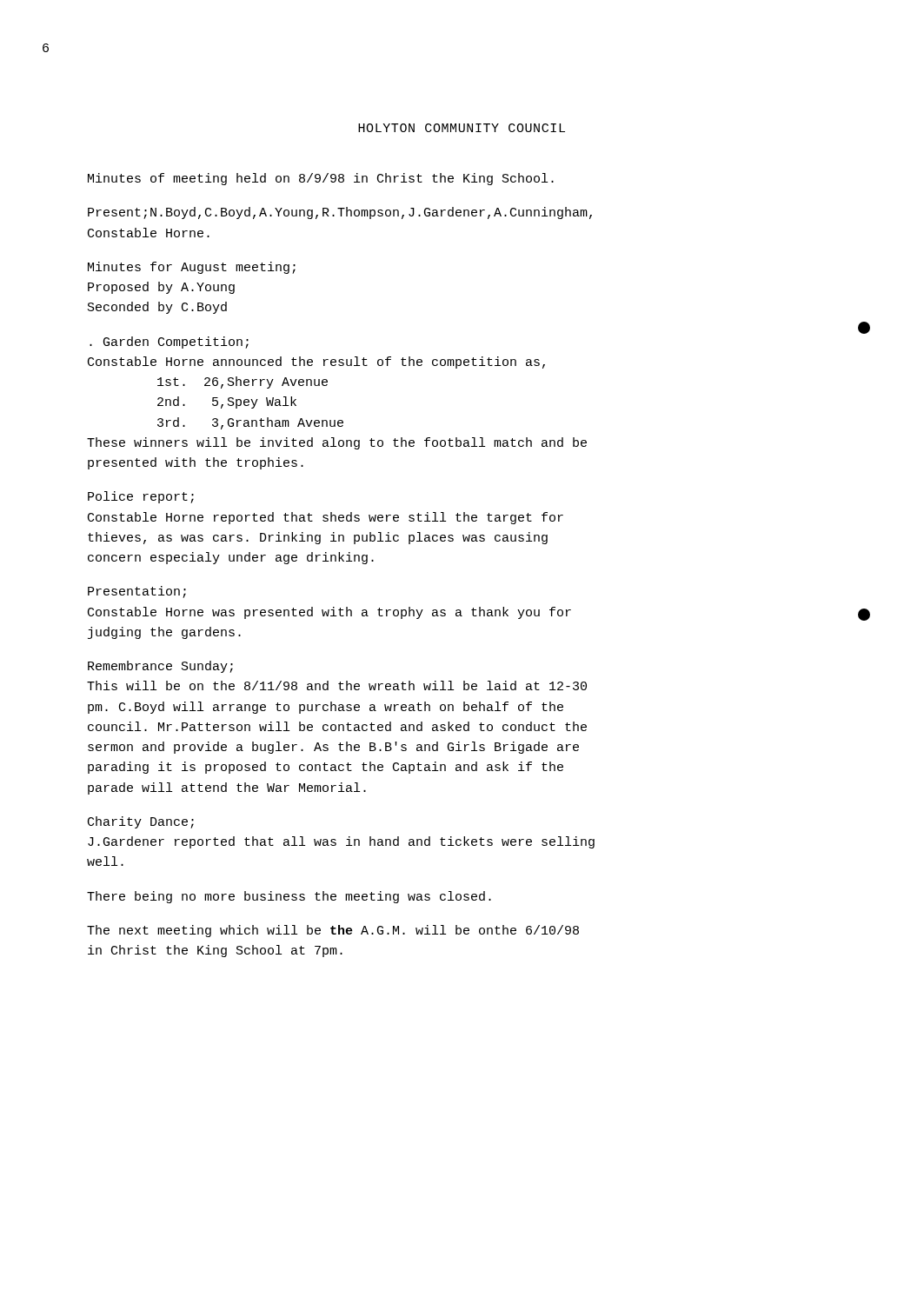
Task: Click the passage that begins "Police report; Constable Horne reported that sheds were"
Action: [326, 528]
